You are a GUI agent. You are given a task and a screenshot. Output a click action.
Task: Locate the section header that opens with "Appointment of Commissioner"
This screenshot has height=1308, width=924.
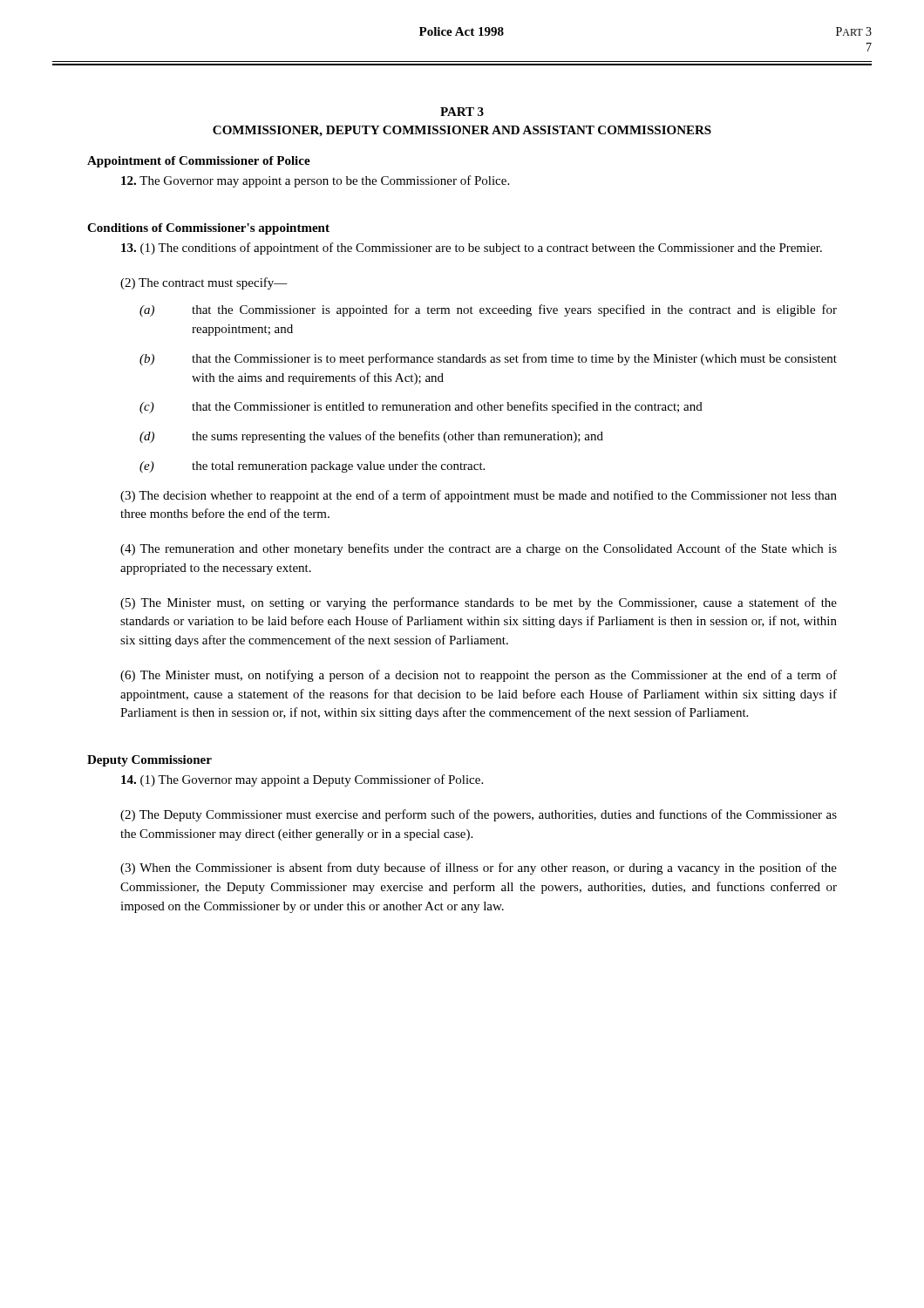point(199,160)
